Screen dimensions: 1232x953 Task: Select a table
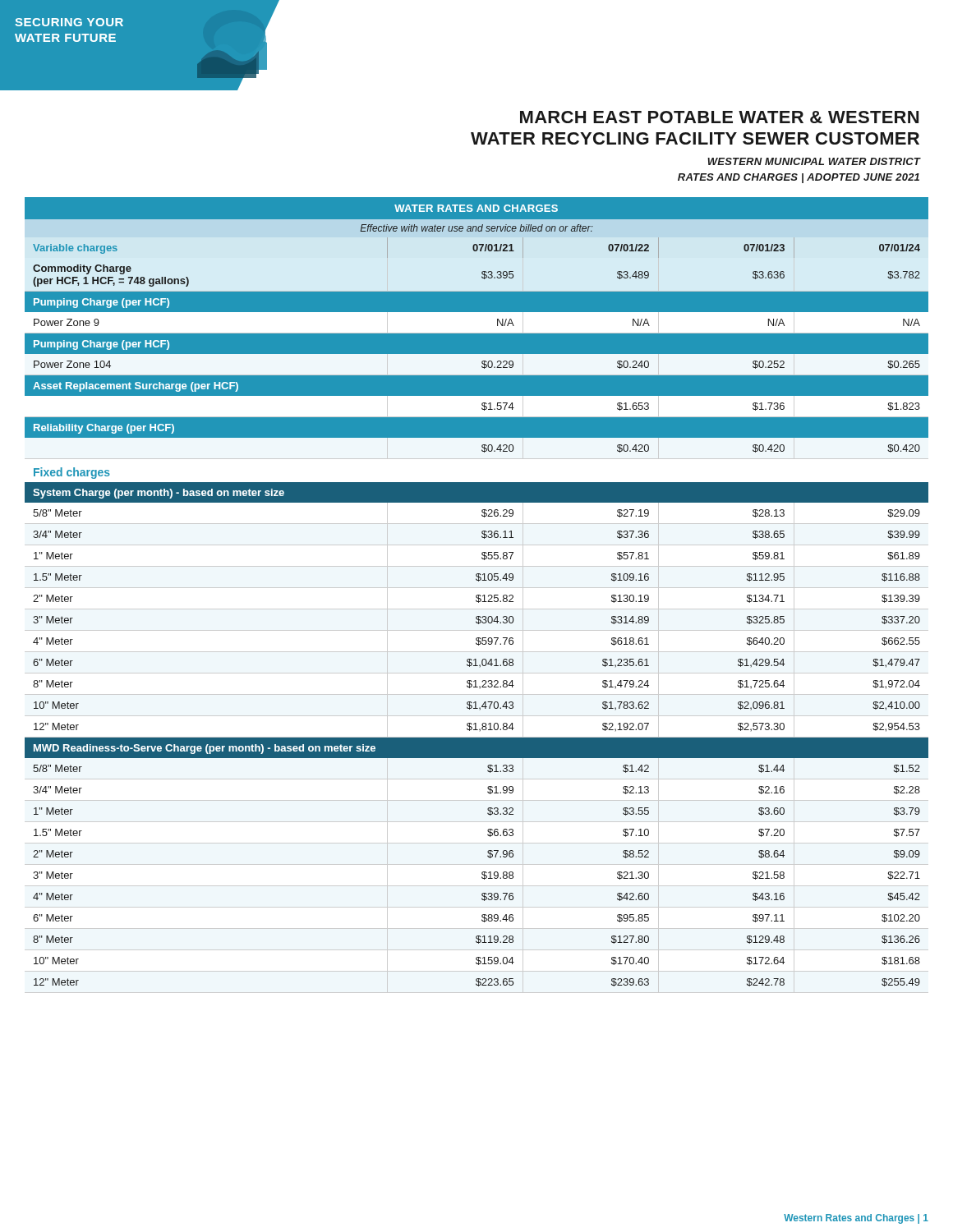coord(476,595)
